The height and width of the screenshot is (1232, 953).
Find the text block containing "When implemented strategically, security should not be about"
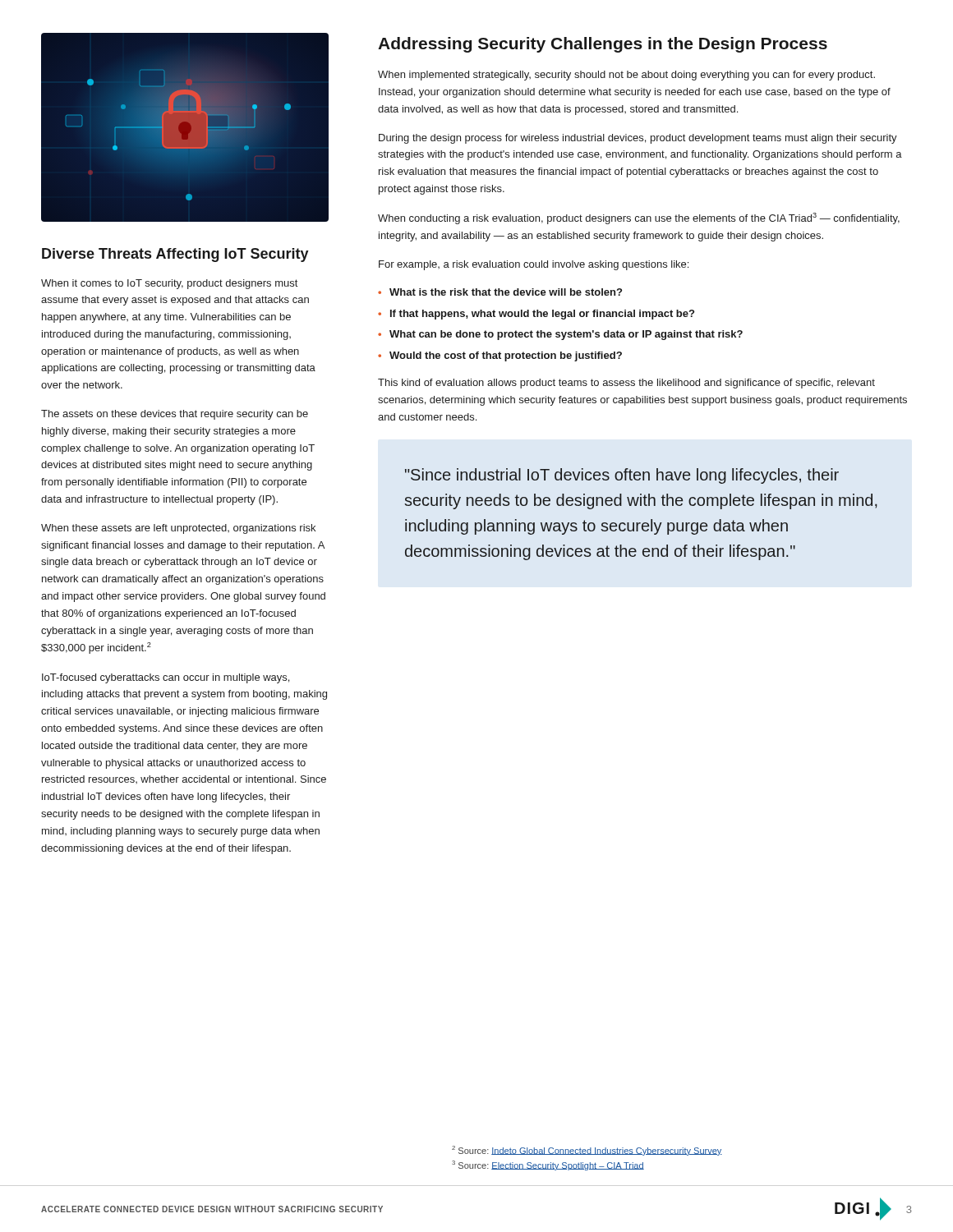coord(634,92)
